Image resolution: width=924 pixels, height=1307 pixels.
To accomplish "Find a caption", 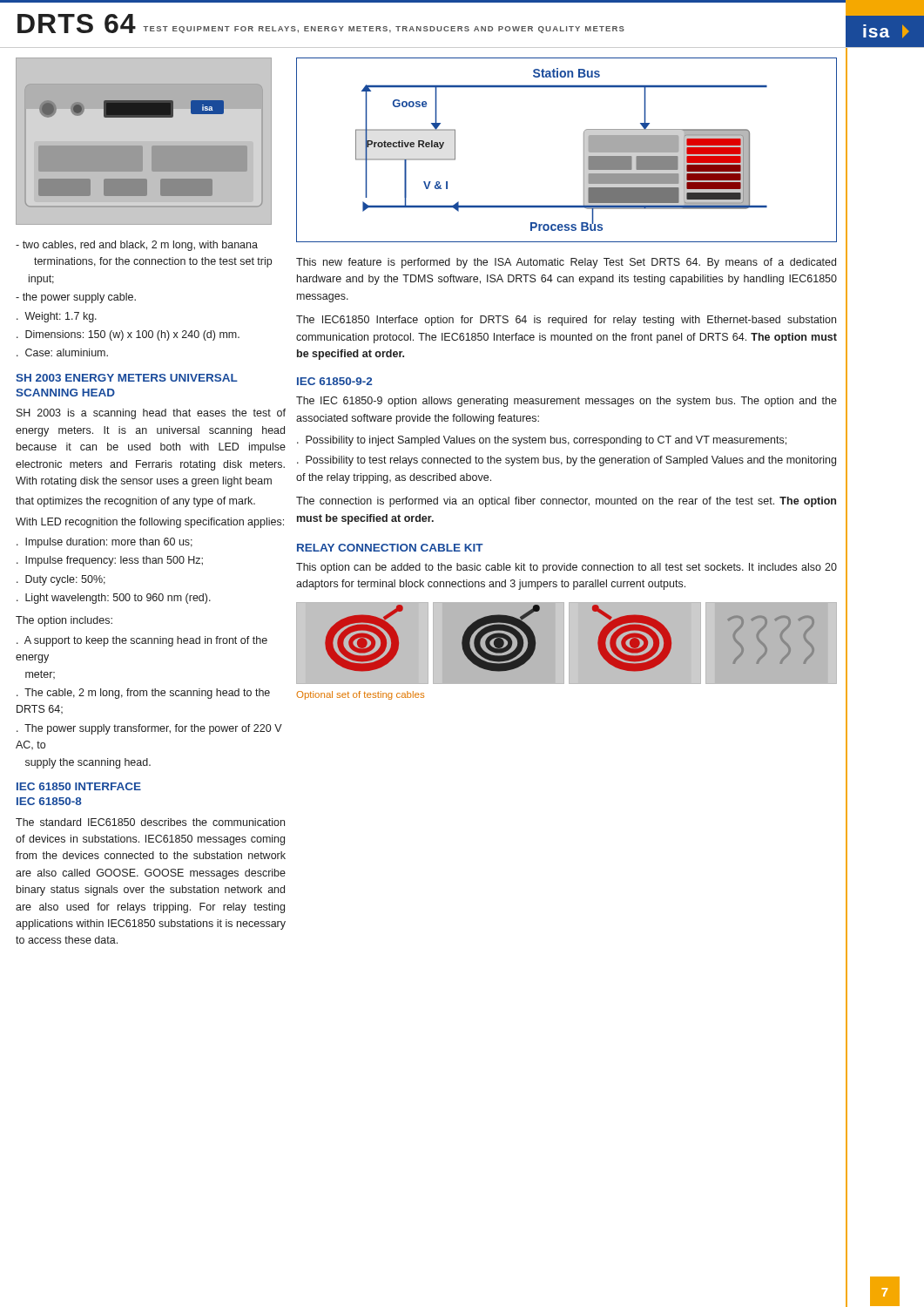I will coord(360,694).
